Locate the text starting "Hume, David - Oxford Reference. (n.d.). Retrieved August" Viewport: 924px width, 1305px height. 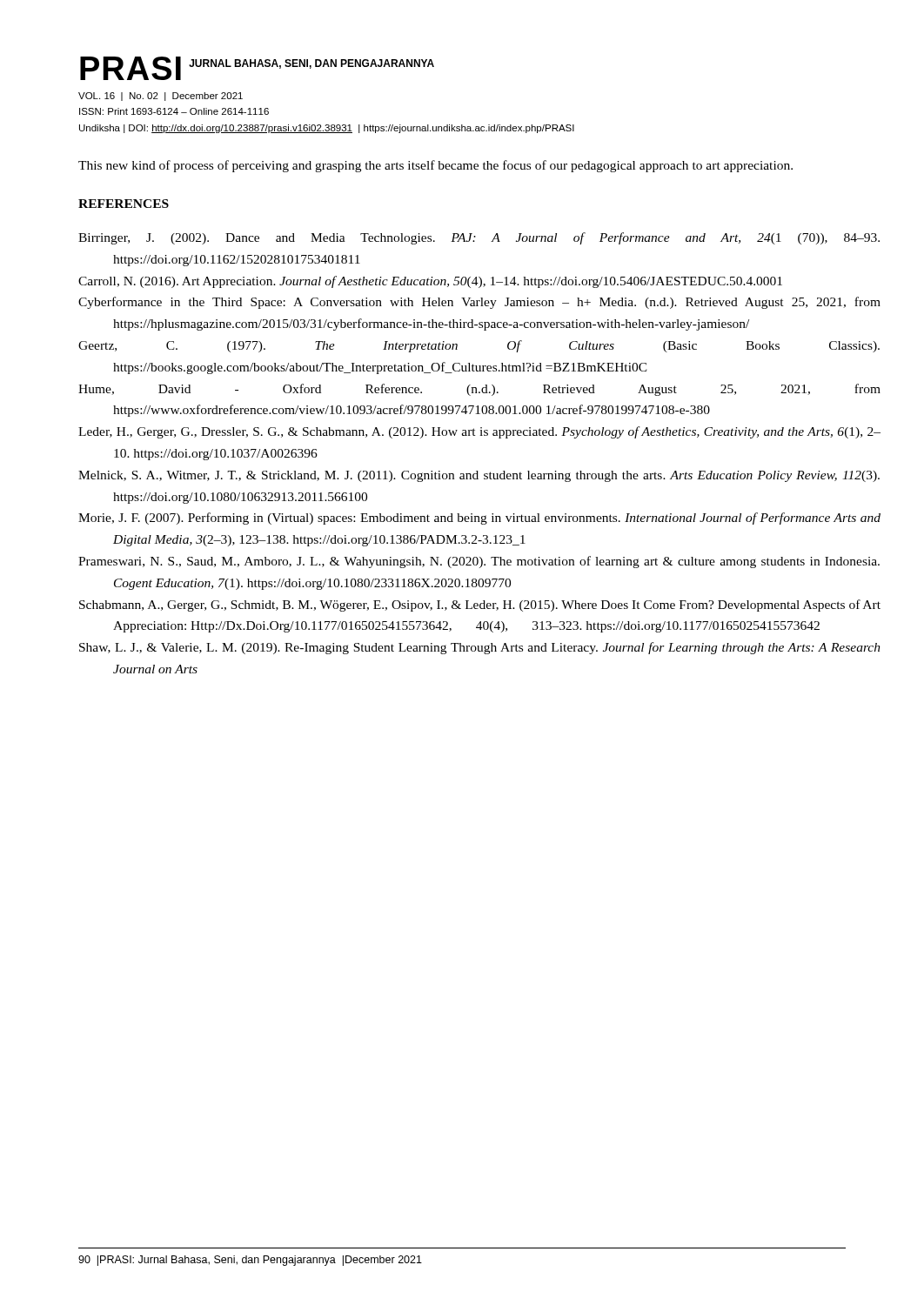[462, 400]
